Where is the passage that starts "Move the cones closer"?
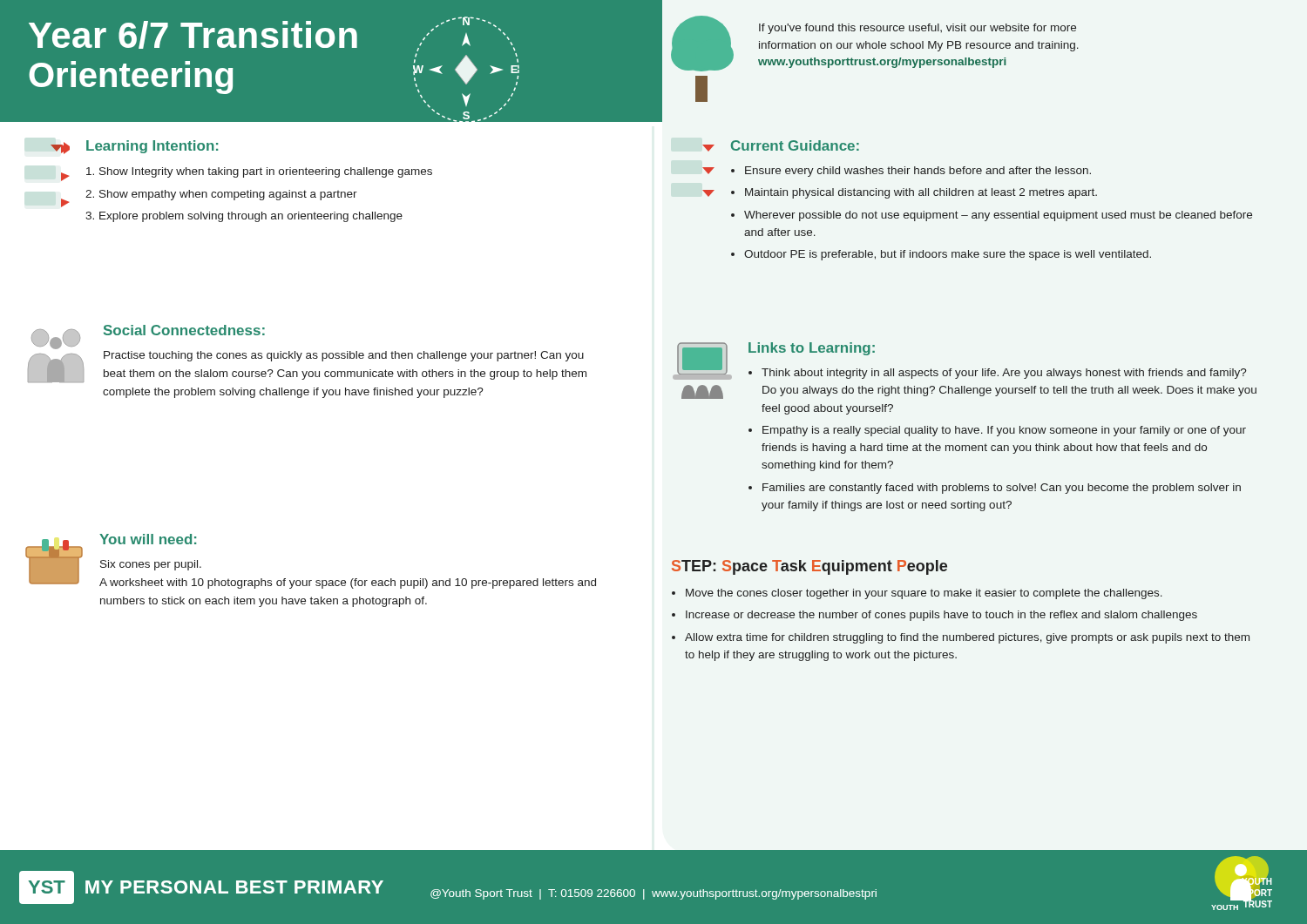 (x=924, y=593)
